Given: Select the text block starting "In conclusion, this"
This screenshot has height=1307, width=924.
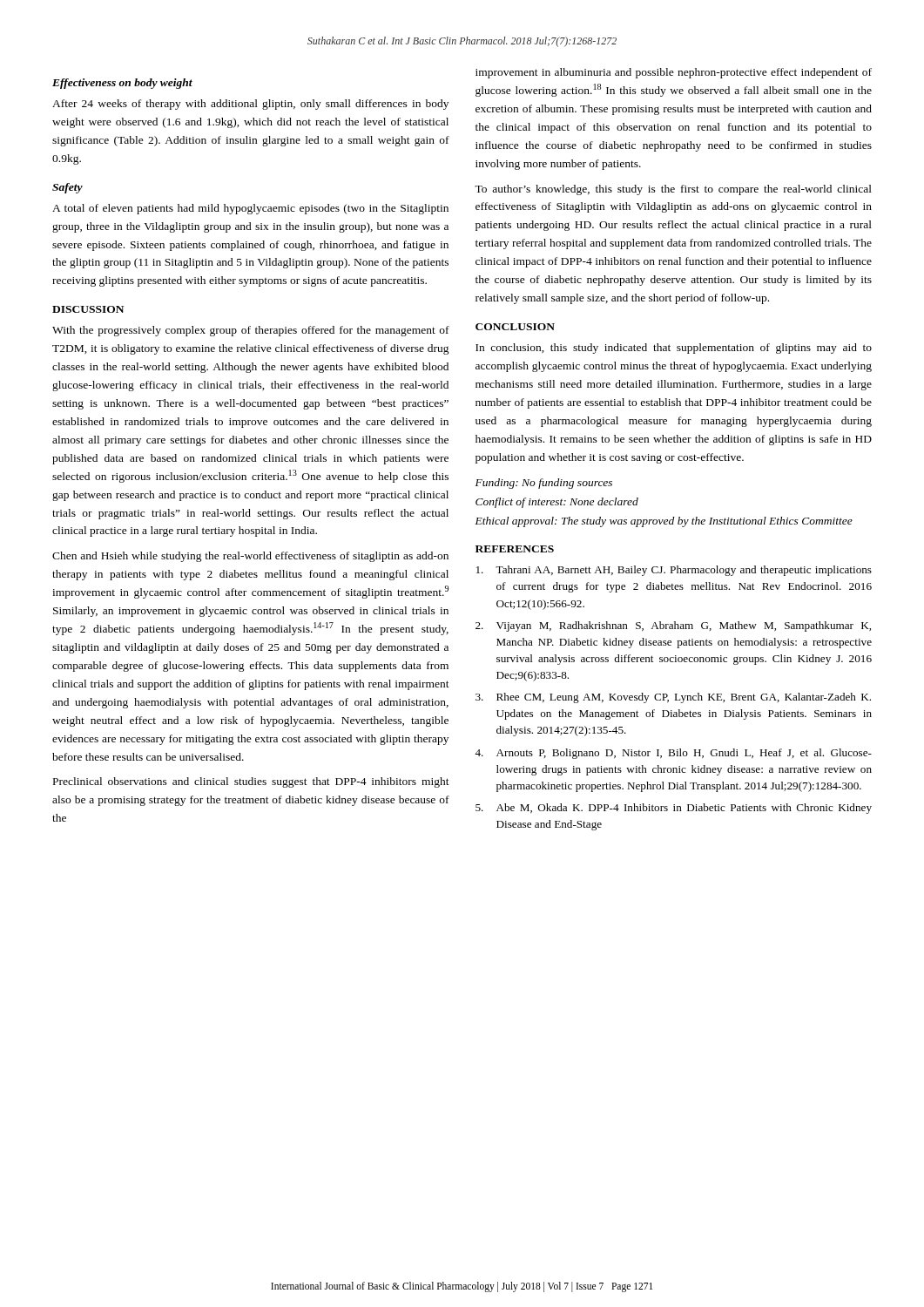Looking at the screenshot, I should tap(673, 403).
